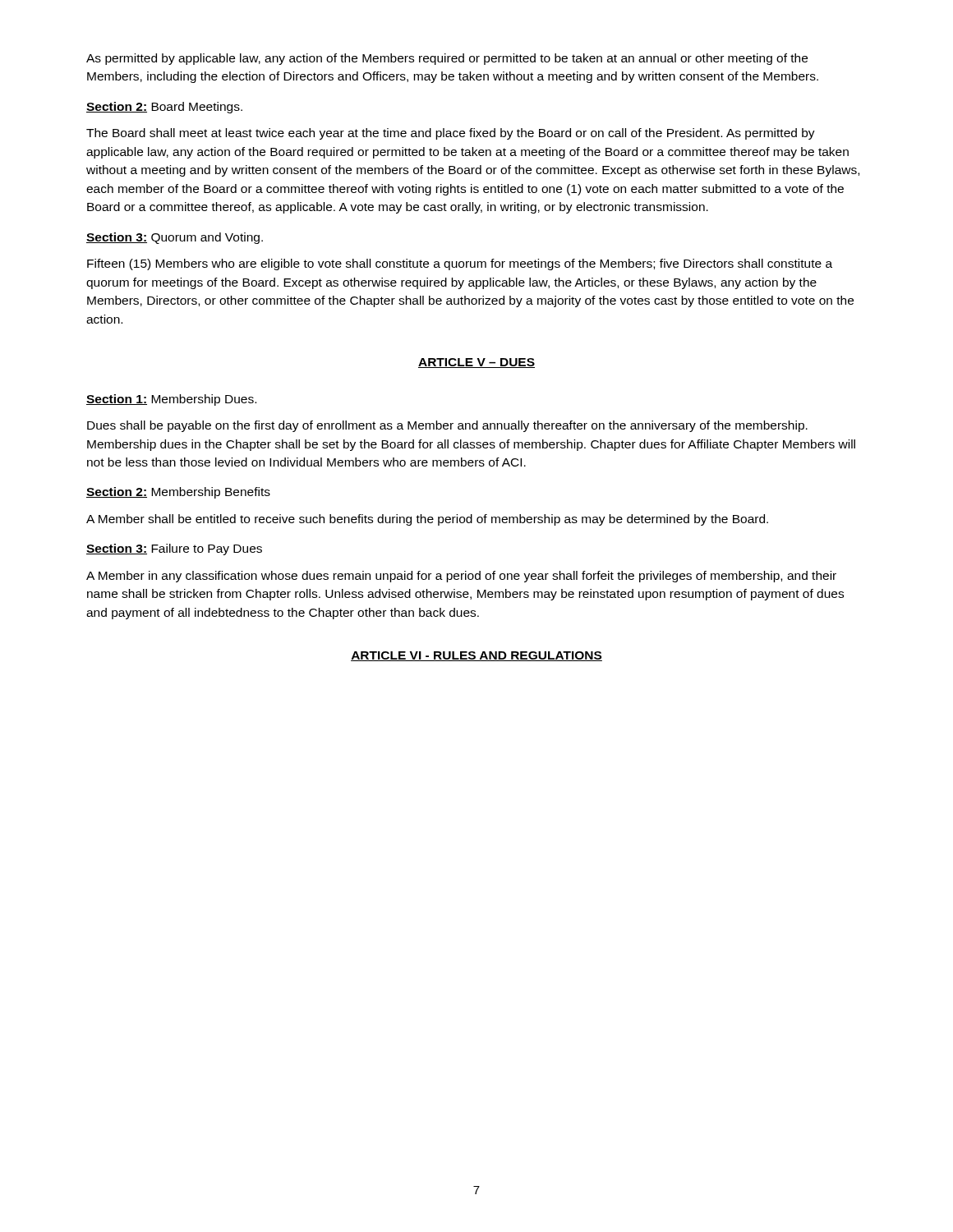The image size is (953, 1232).
Task: Find the block starting "ARTICLE V – DUES"
Action: (x=476, y=362)
